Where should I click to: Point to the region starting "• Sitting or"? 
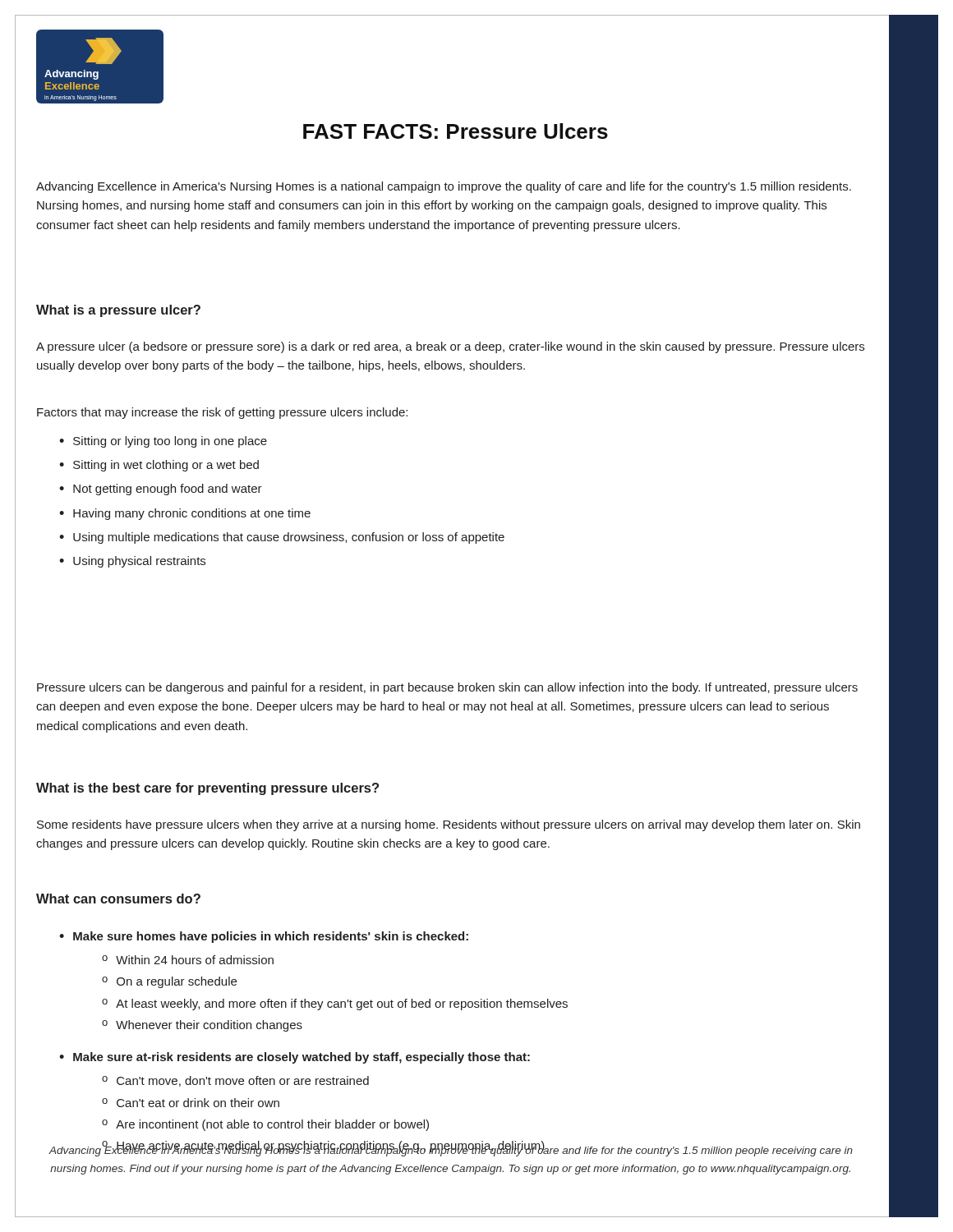(163, 442)
